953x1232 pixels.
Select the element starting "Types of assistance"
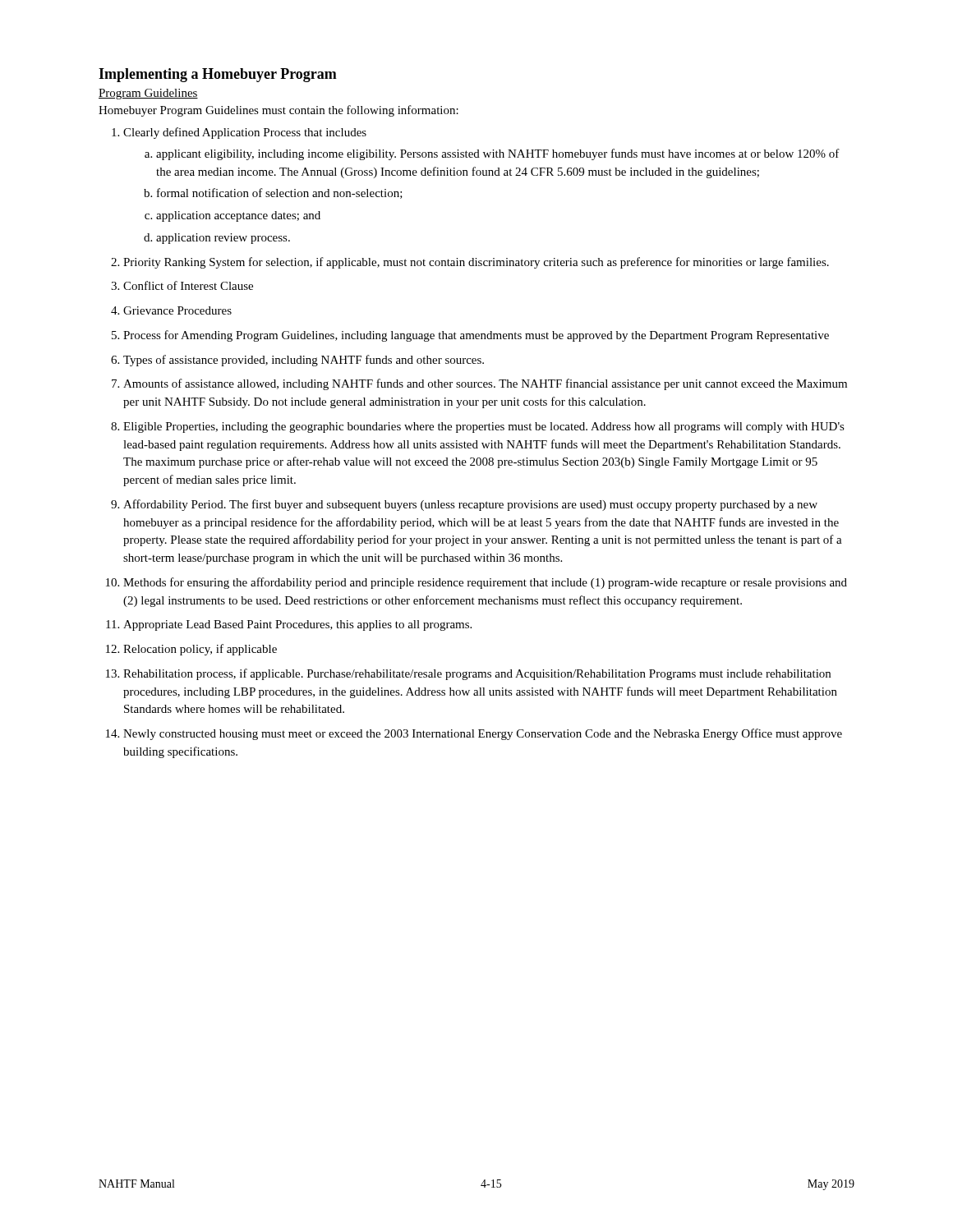tap(304, 359)
